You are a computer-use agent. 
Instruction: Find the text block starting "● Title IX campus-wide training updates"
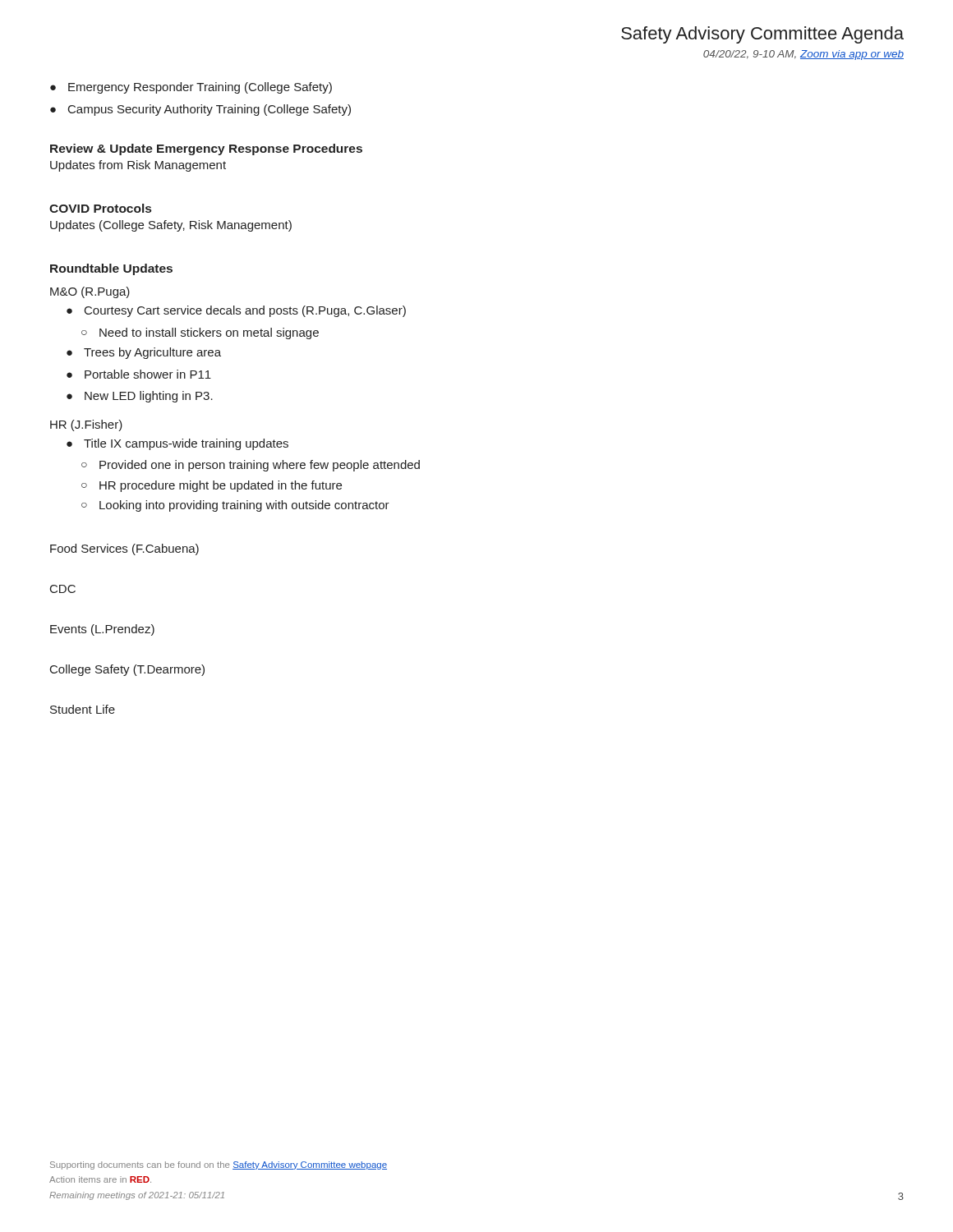tap(177, 443)
